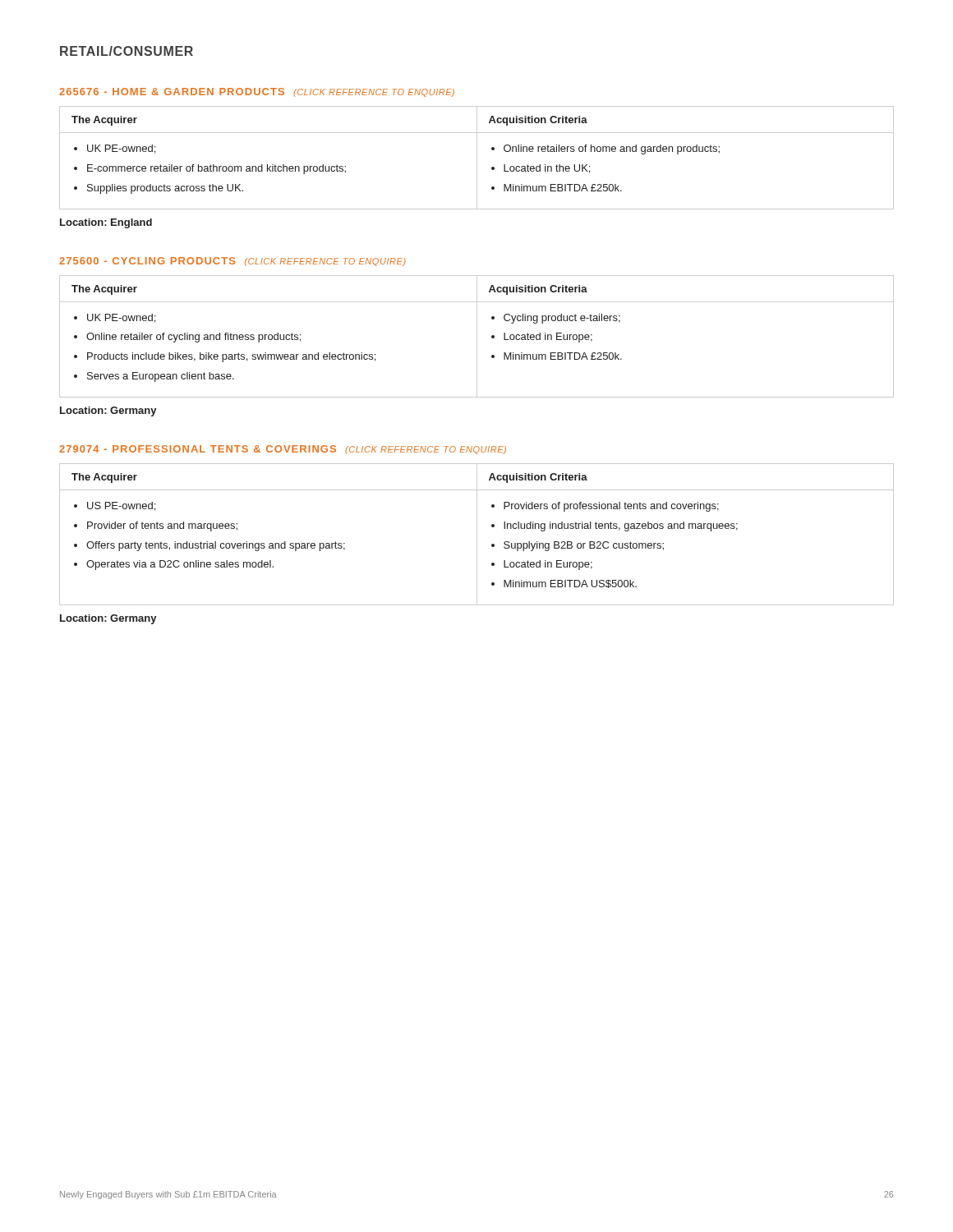Select the table that reads "Providers of professional tents"
The width and height of the screenshot is (953, 1232).
pyautogui.click(x=476, y=534)
